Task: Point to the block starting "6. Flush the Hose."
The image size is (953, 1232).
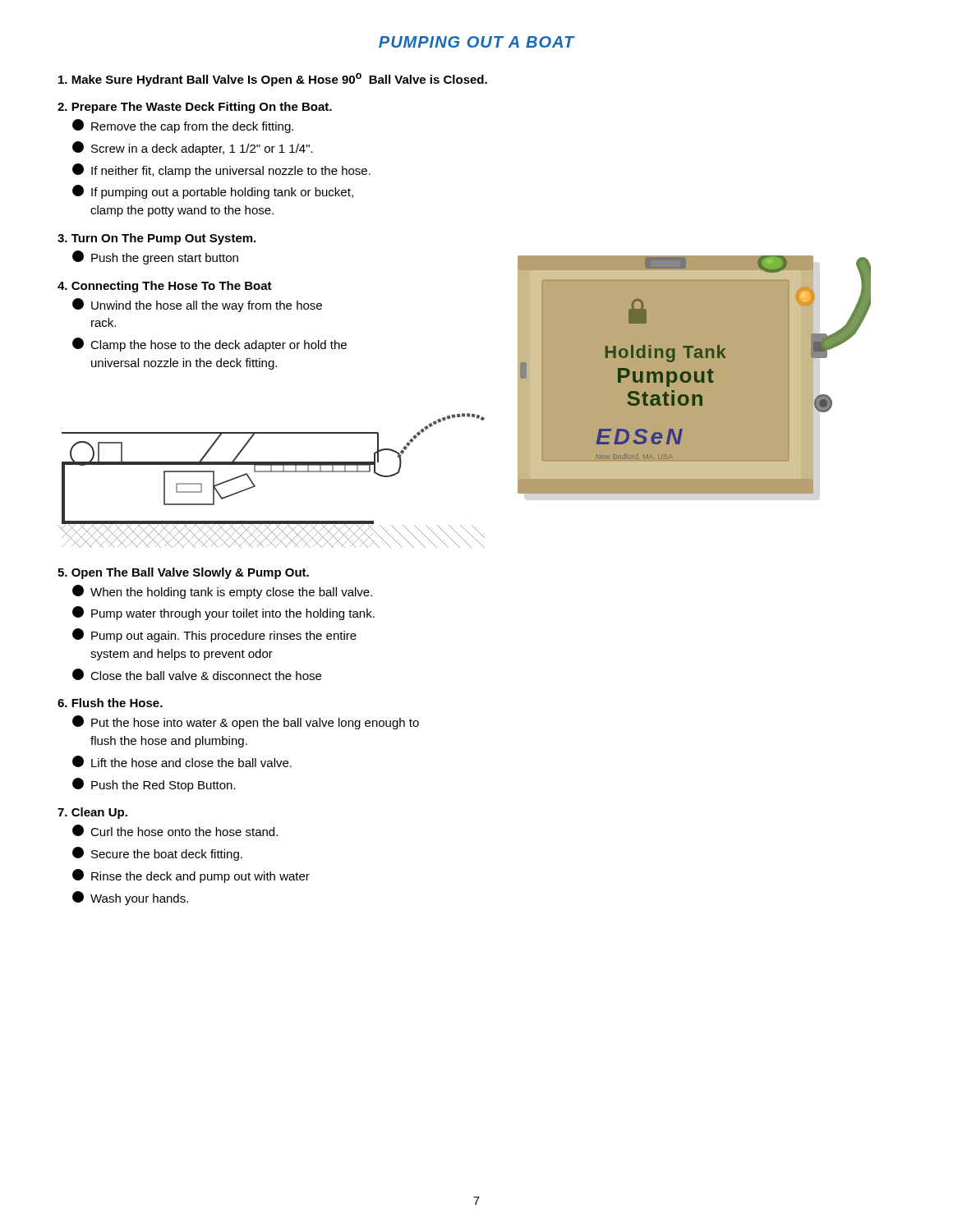Action: (110, 703)
